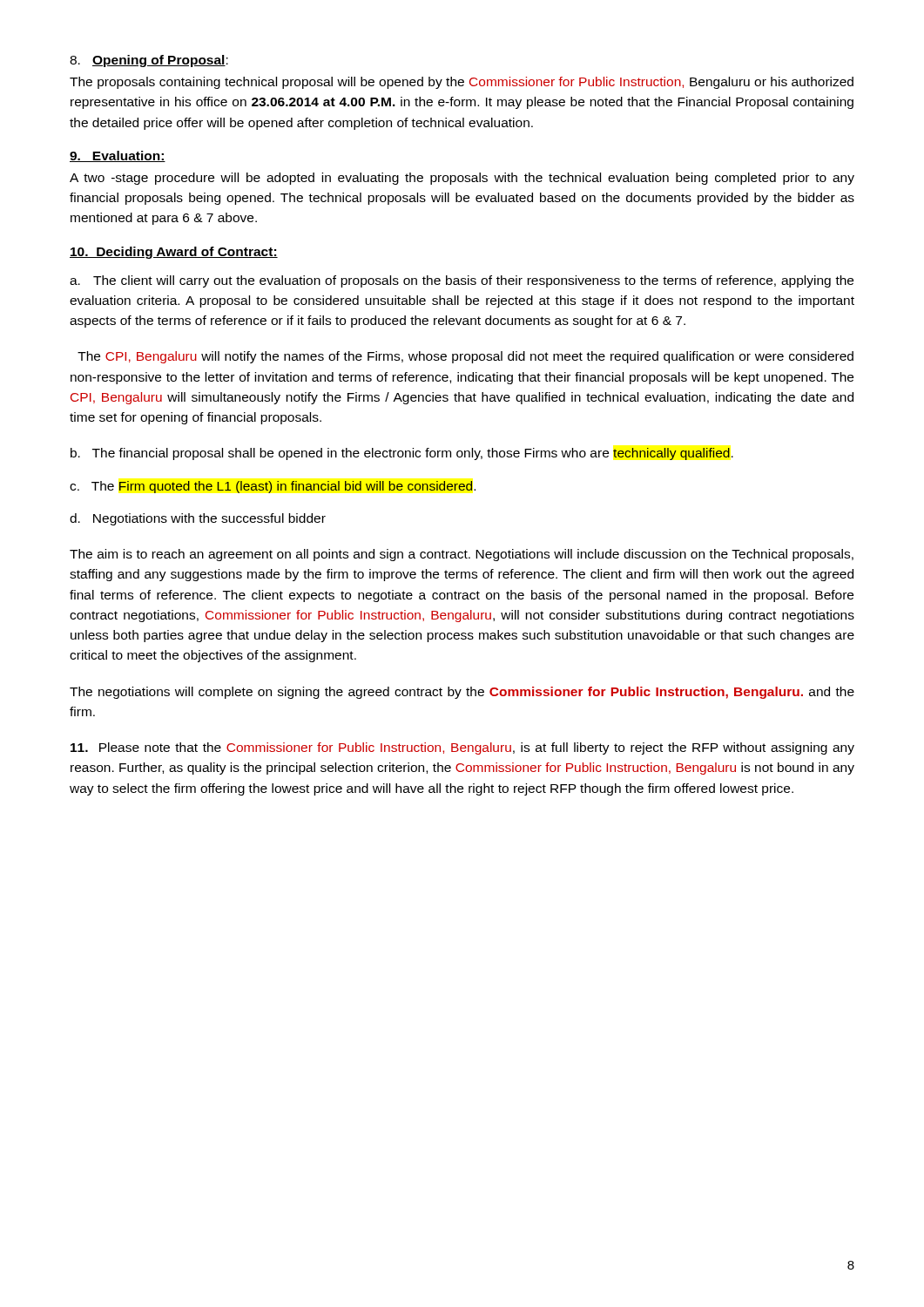Click the passage that begins "The proposals containing technical proposal will be opened"

(462, 102)
